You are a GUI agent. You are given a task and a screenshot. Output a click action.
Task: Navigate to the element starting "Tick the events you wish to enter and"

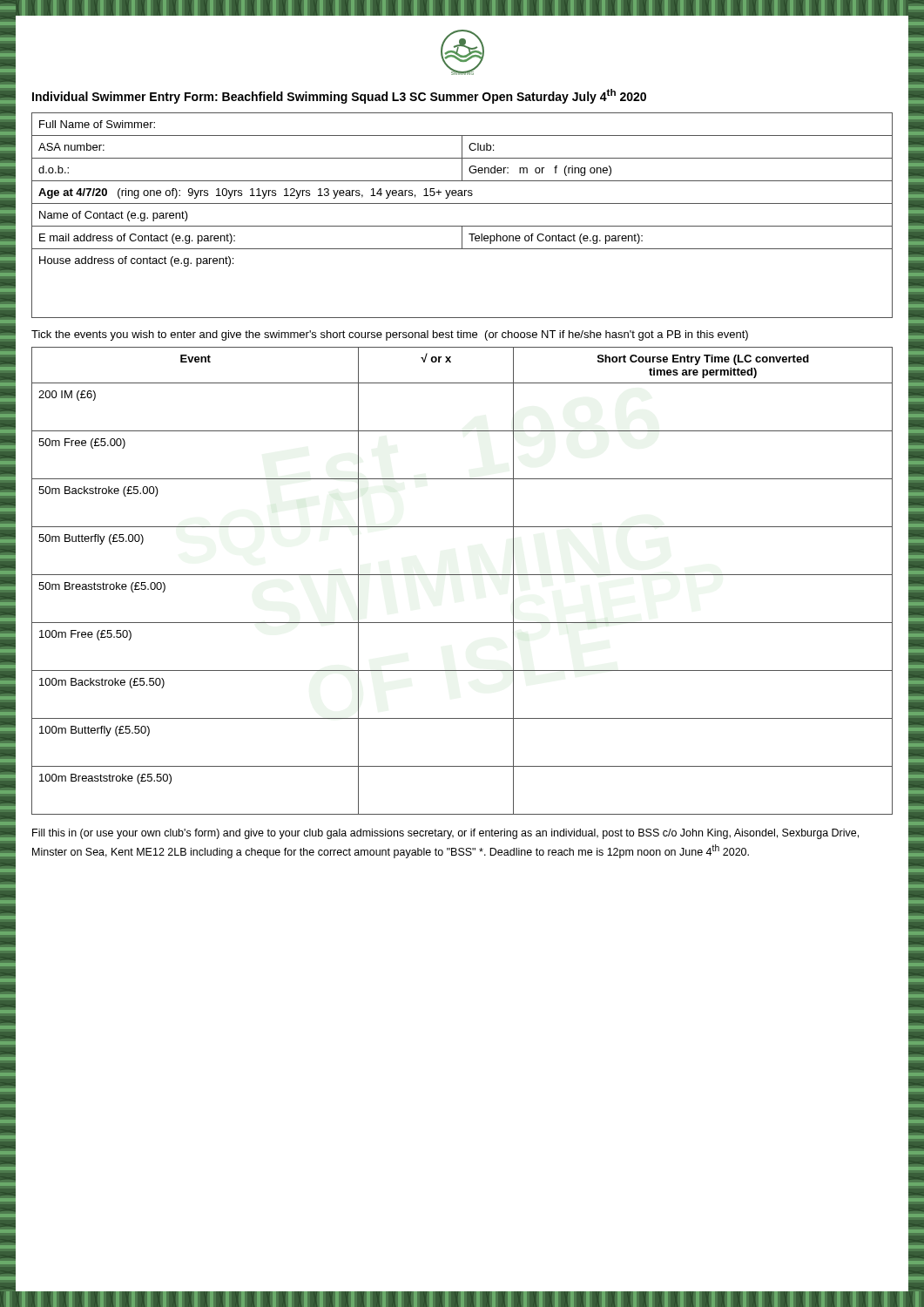point(390,334)
